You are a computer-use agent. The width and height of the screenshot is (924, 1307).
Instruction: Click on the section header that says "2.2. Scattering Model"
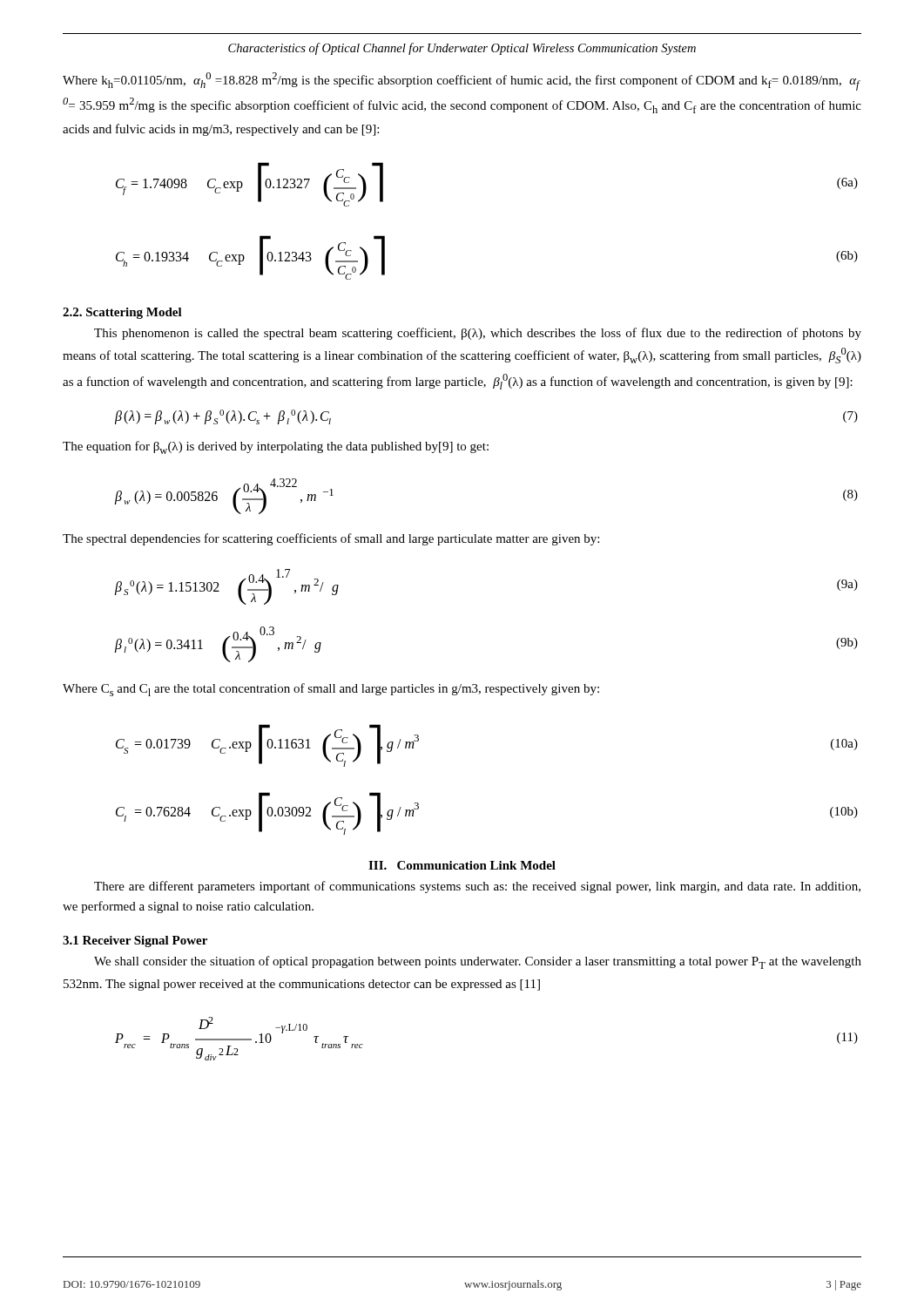122,312
